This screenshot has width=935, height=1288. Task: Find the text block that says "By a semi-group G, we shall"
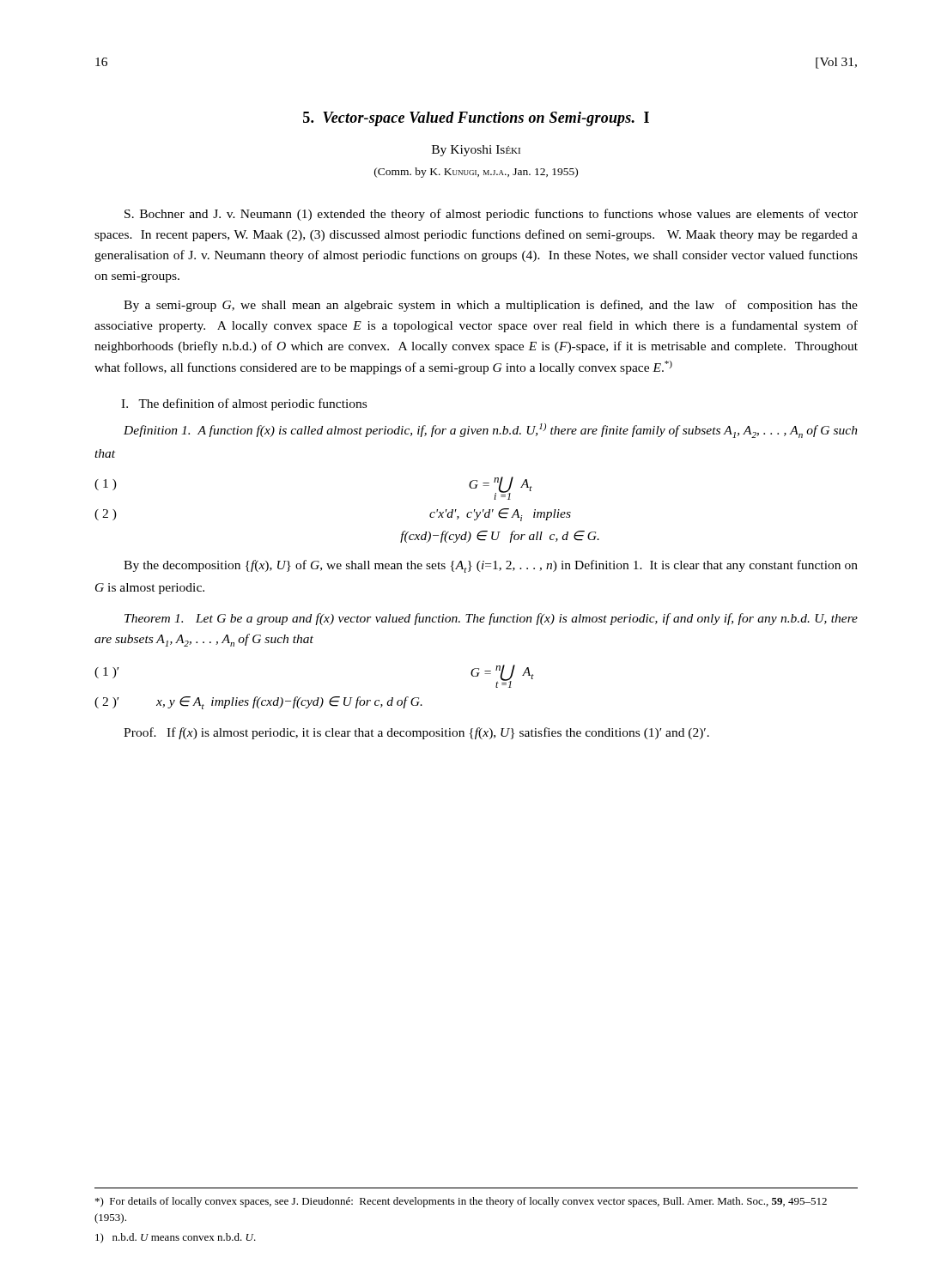pyautogui.click(x=476, y=336)
